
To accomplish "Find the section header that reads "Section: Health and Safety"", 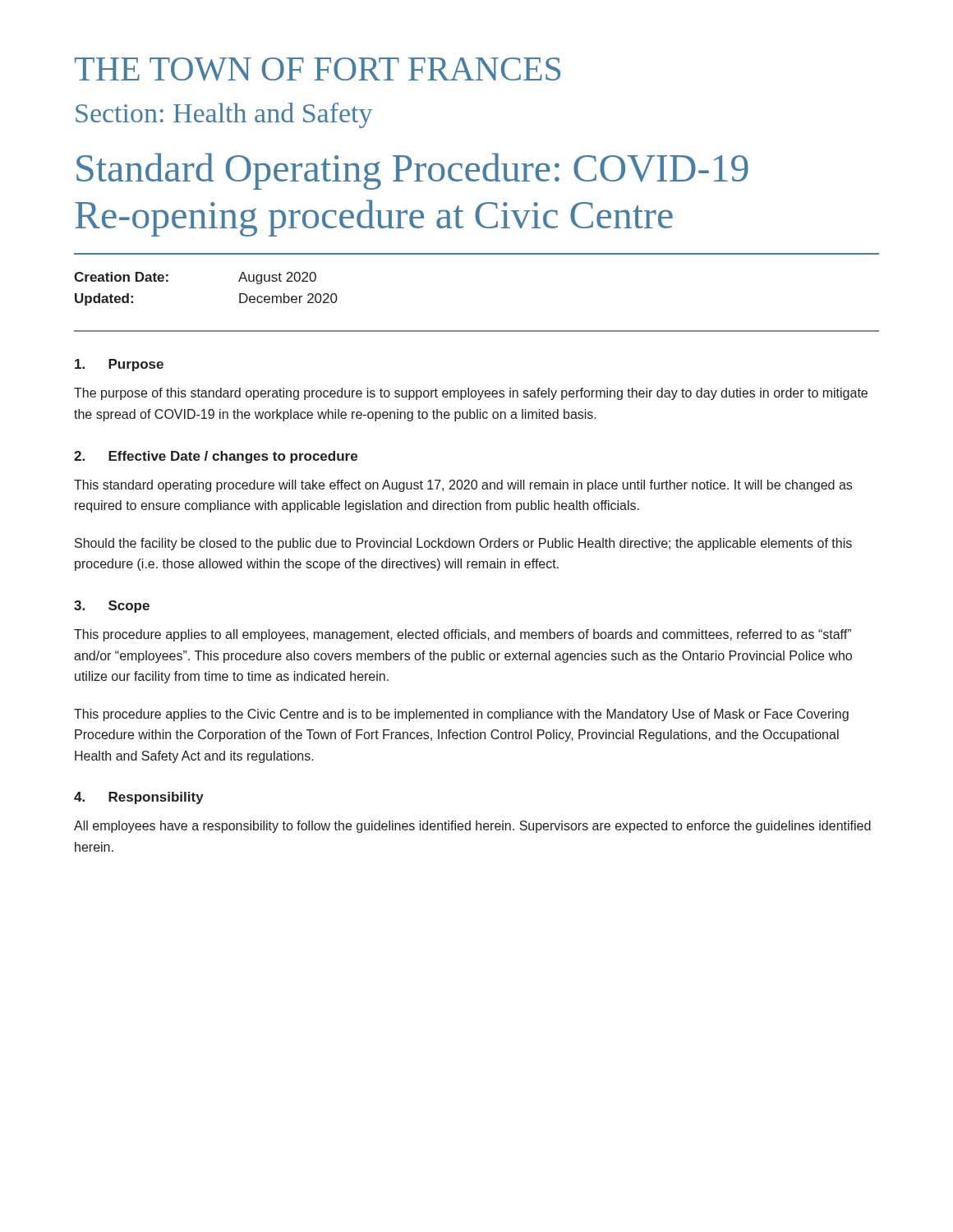I will coord(224,115).
